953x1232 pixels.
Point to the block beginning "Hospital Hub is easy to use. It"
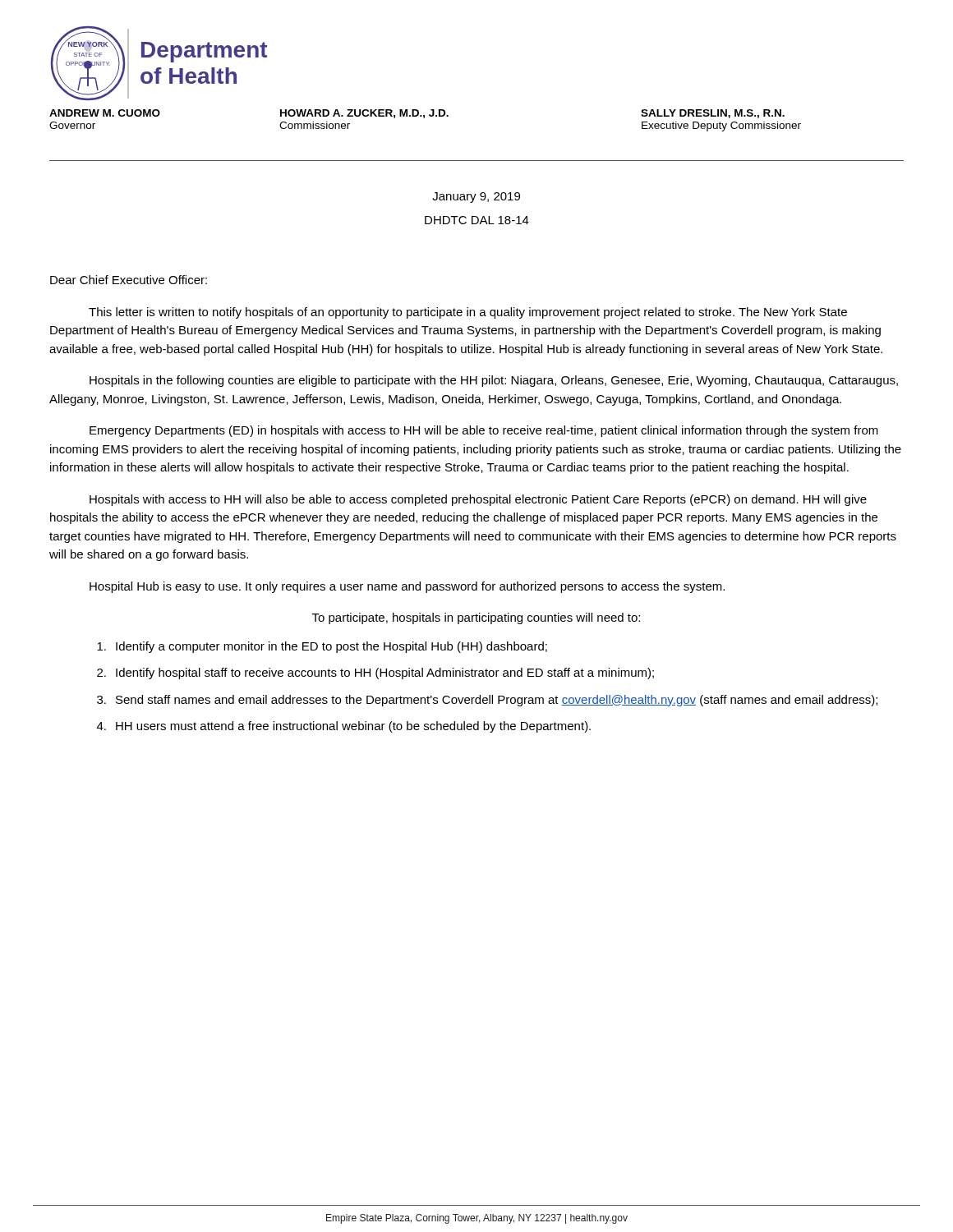point(407,586)
